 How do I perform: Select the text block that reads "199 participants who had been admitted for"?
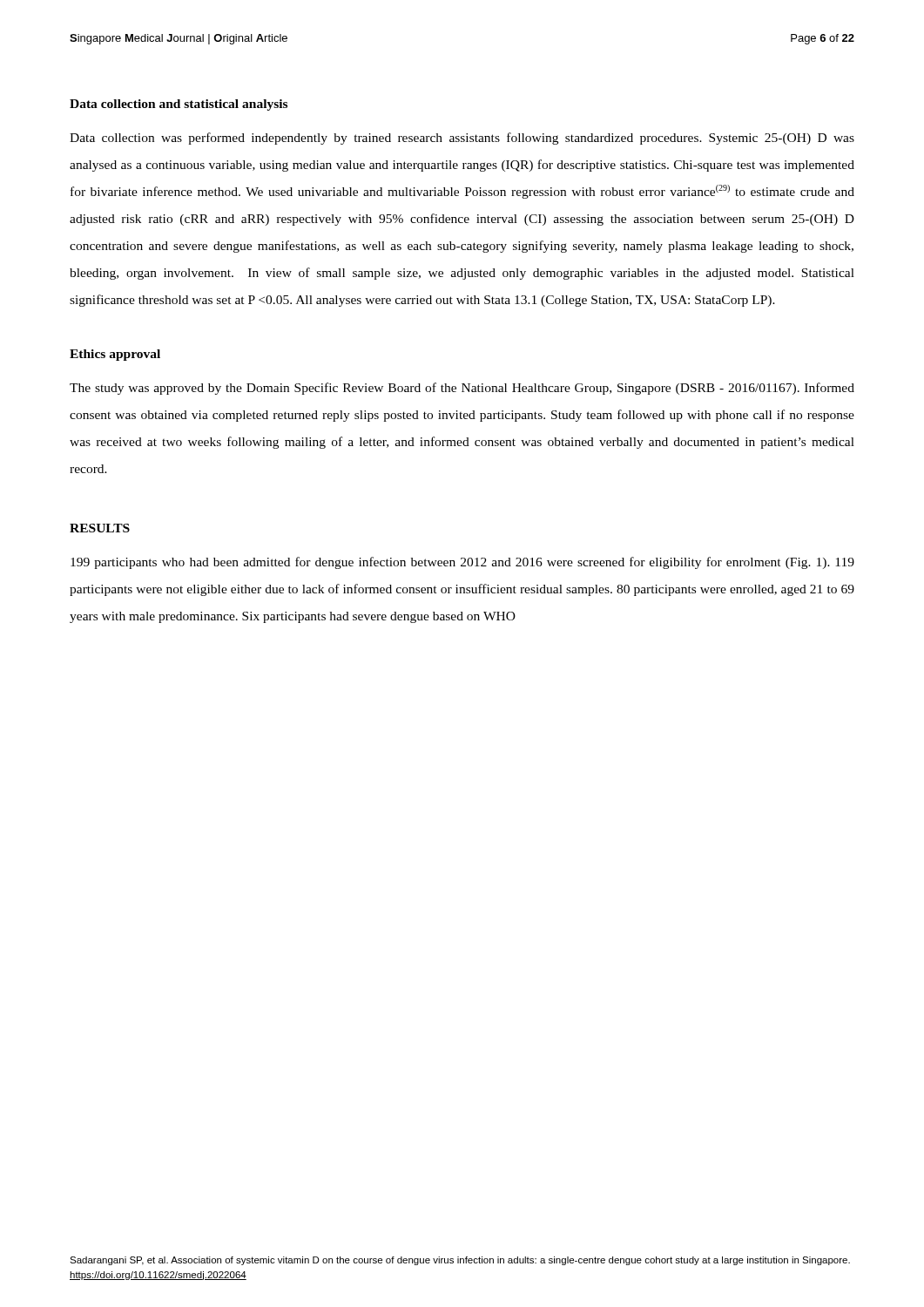pyautogui.click(x=462, y=589)
